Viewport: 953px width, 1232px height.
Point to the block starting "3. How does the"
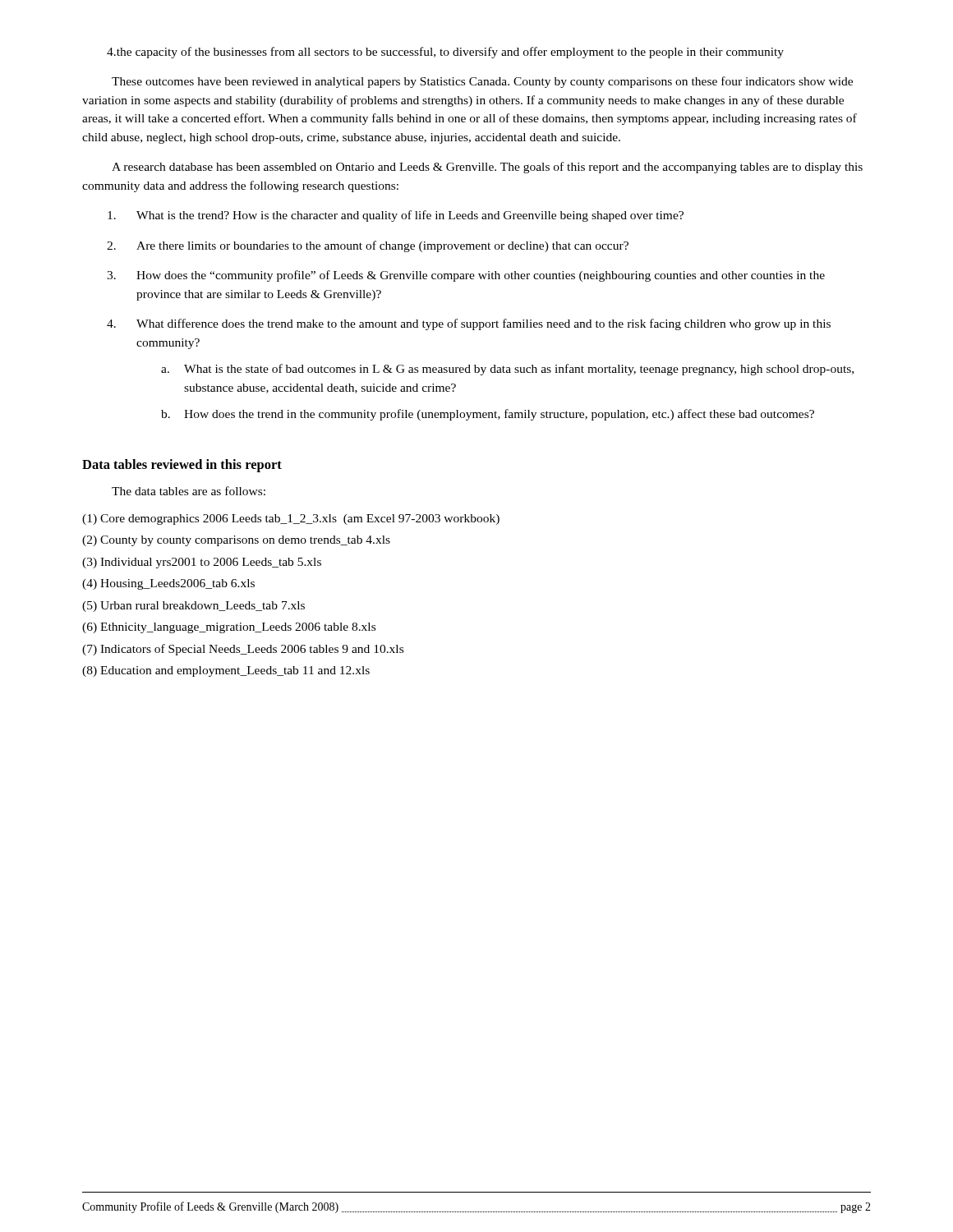click(x=489, y=285)
